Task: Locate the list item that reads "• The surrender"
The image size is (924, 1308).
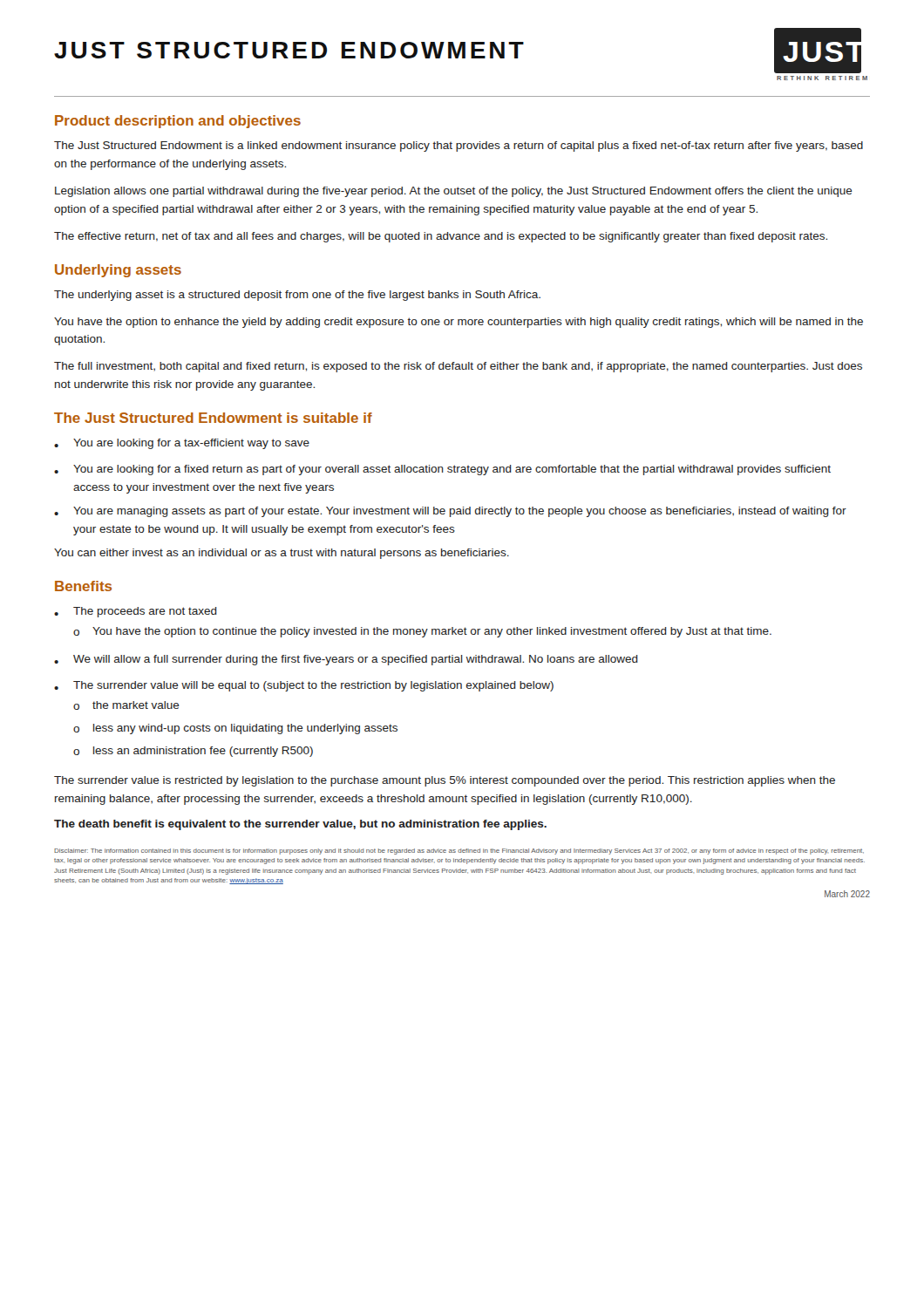Action: click(304, 686)
